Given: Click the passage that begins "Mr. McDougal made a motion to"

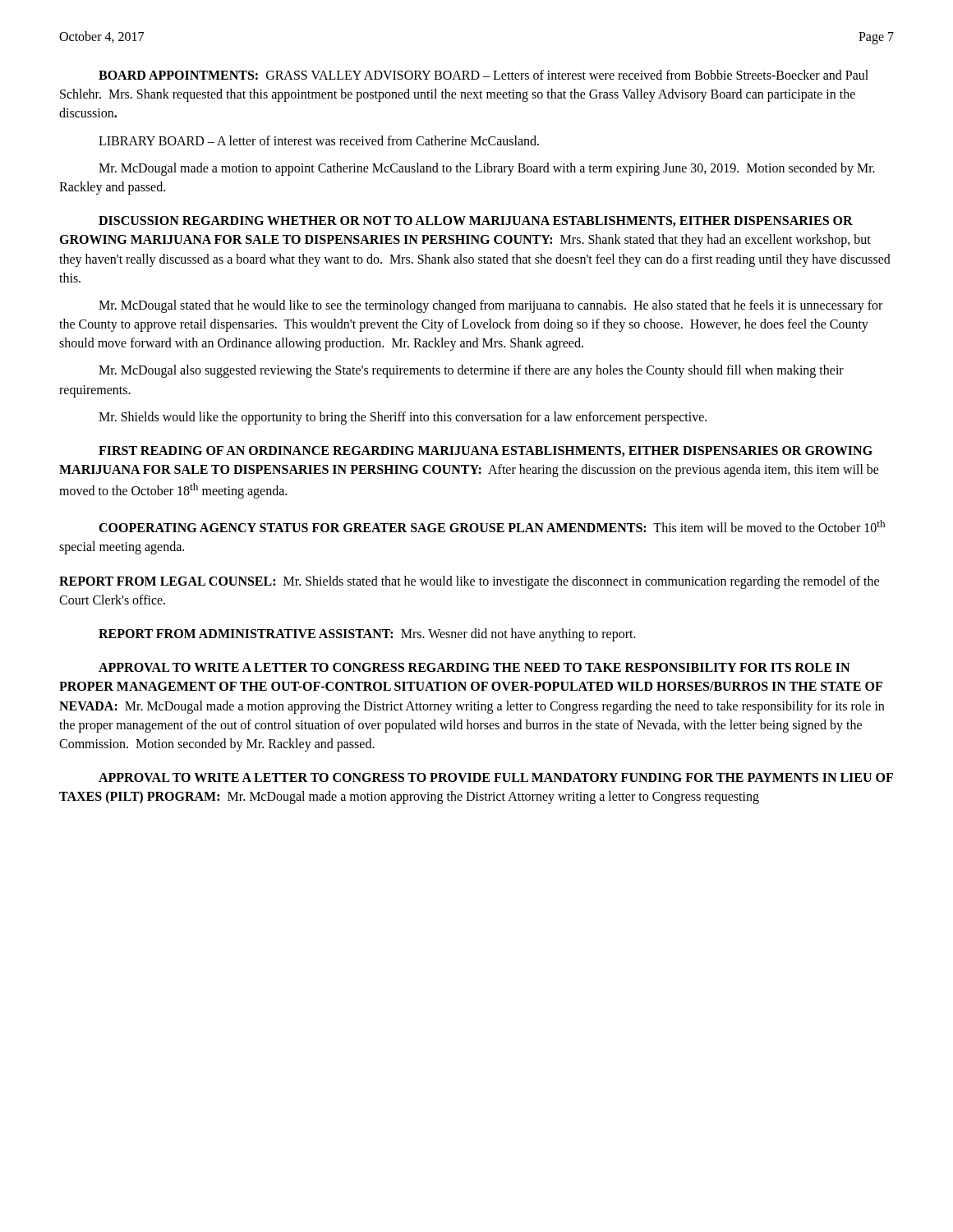Looking at the screenshot, I should point(467,177).
